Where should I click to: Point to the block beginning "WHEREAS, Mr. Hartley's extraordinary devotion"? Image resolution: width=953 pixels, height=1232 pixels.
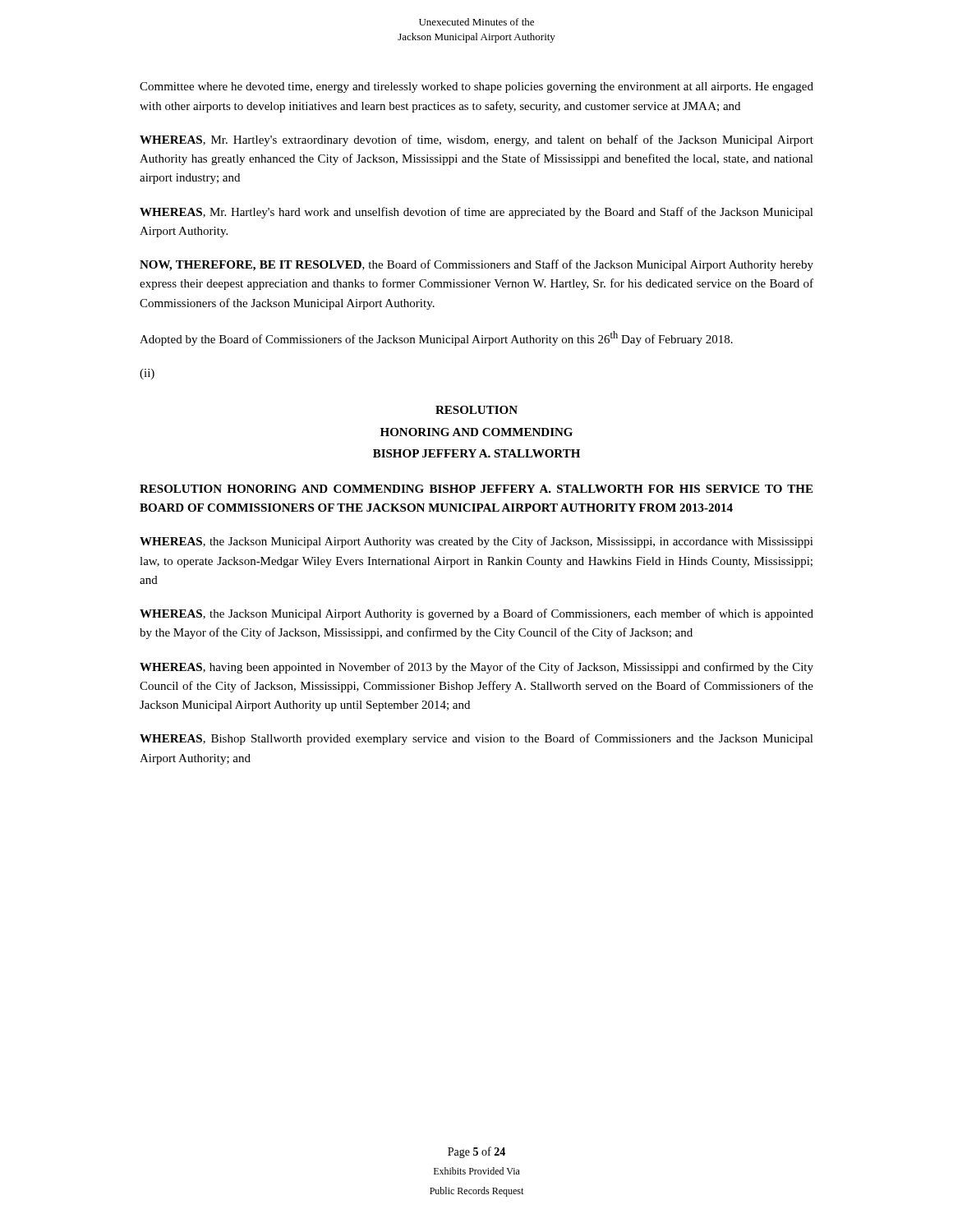point(476,159)
